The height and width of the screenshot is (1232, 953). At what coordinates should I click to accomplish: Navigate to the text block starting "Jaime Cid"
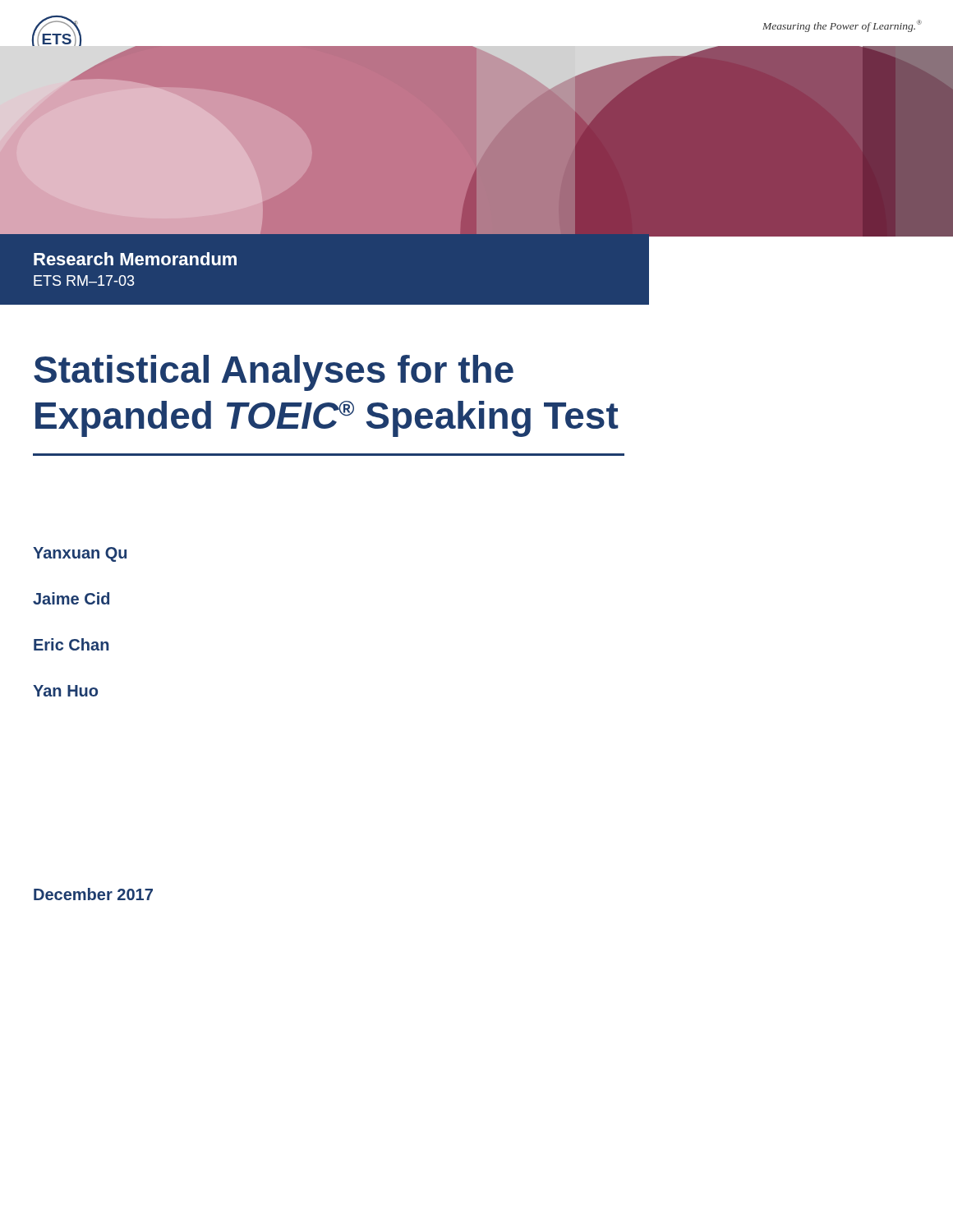(72, 599)
